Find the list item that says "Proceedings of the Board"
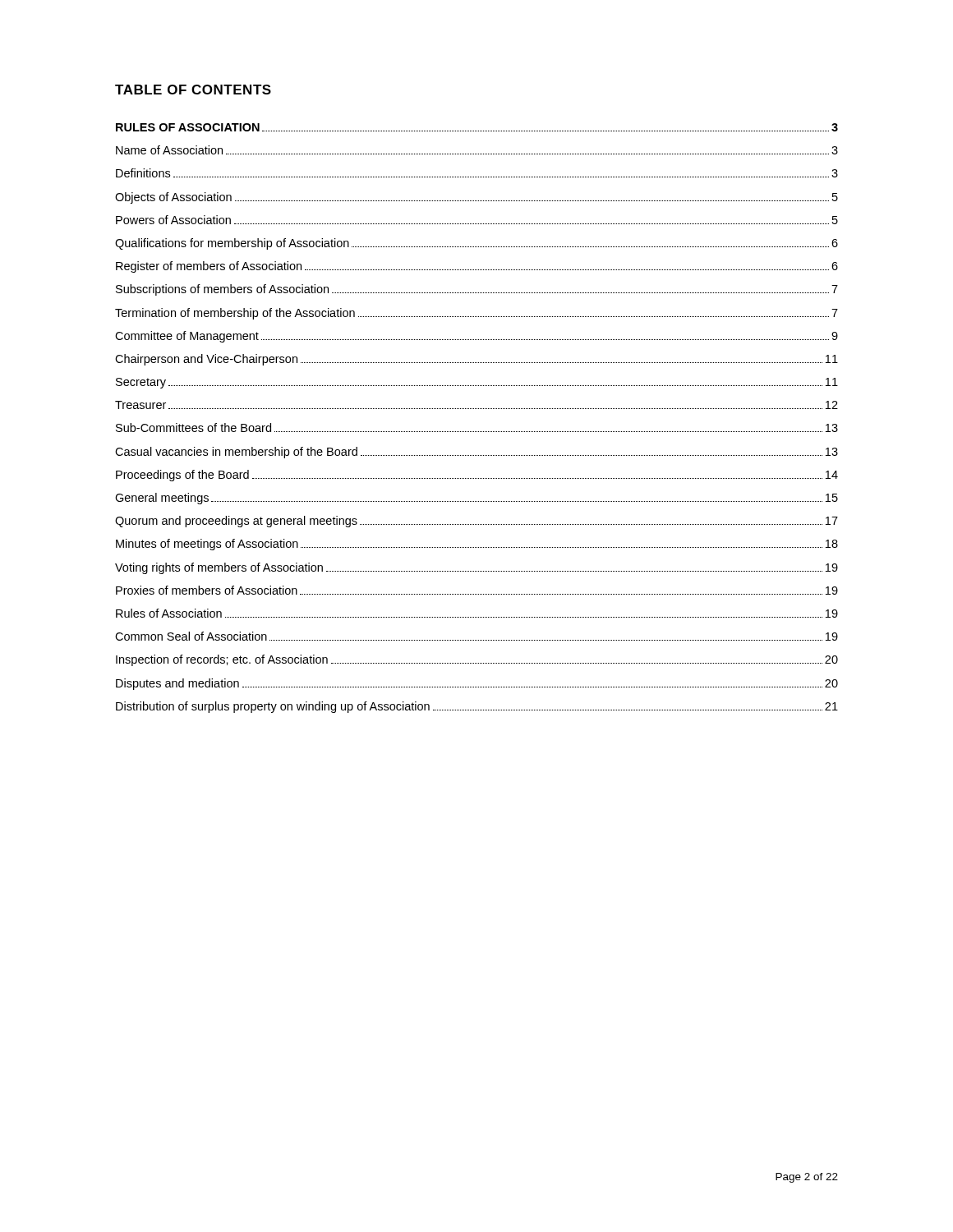 [476, 475]
